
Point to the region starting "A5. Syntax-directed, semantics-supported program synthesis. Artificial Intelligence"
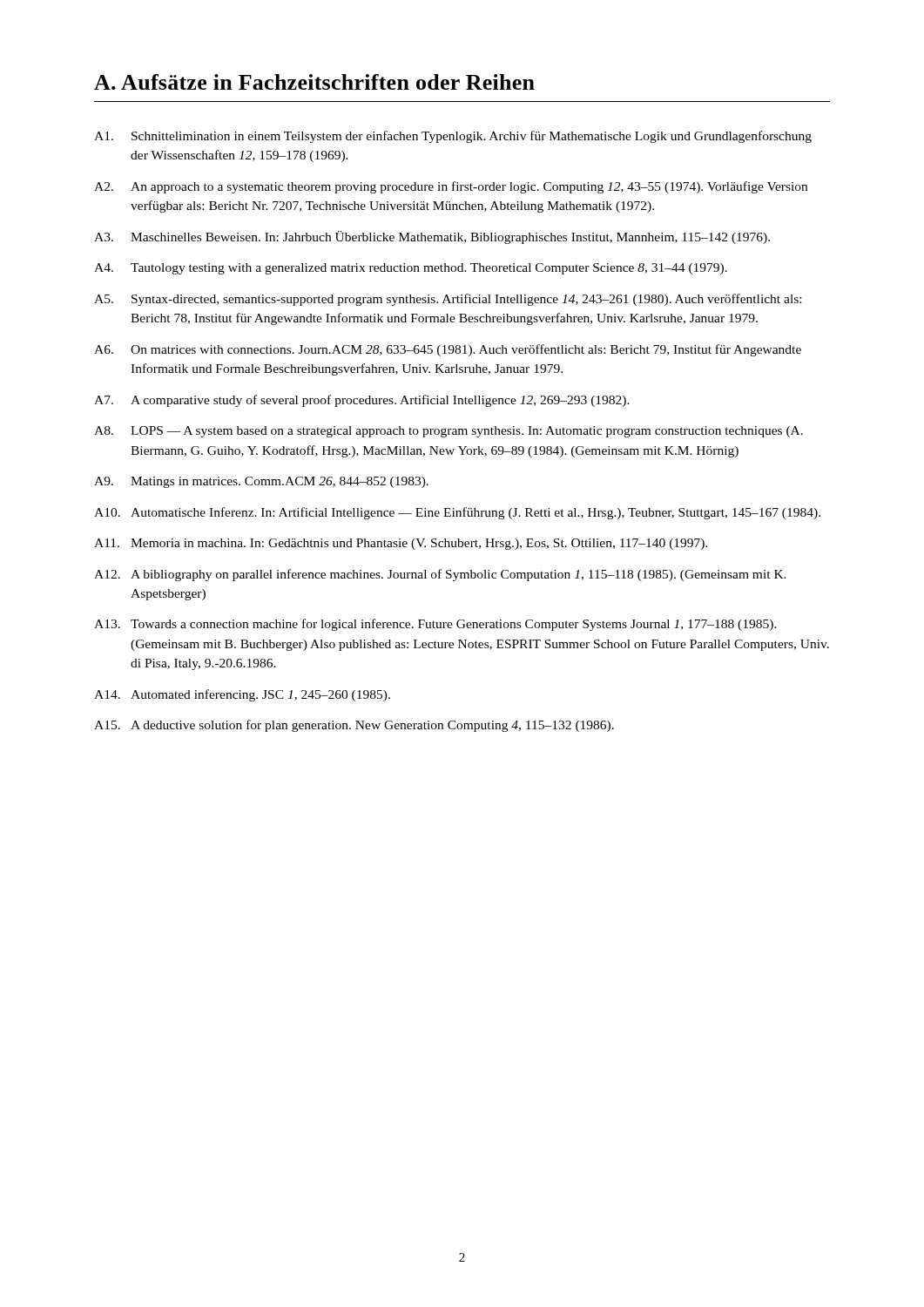click(462, 309)
